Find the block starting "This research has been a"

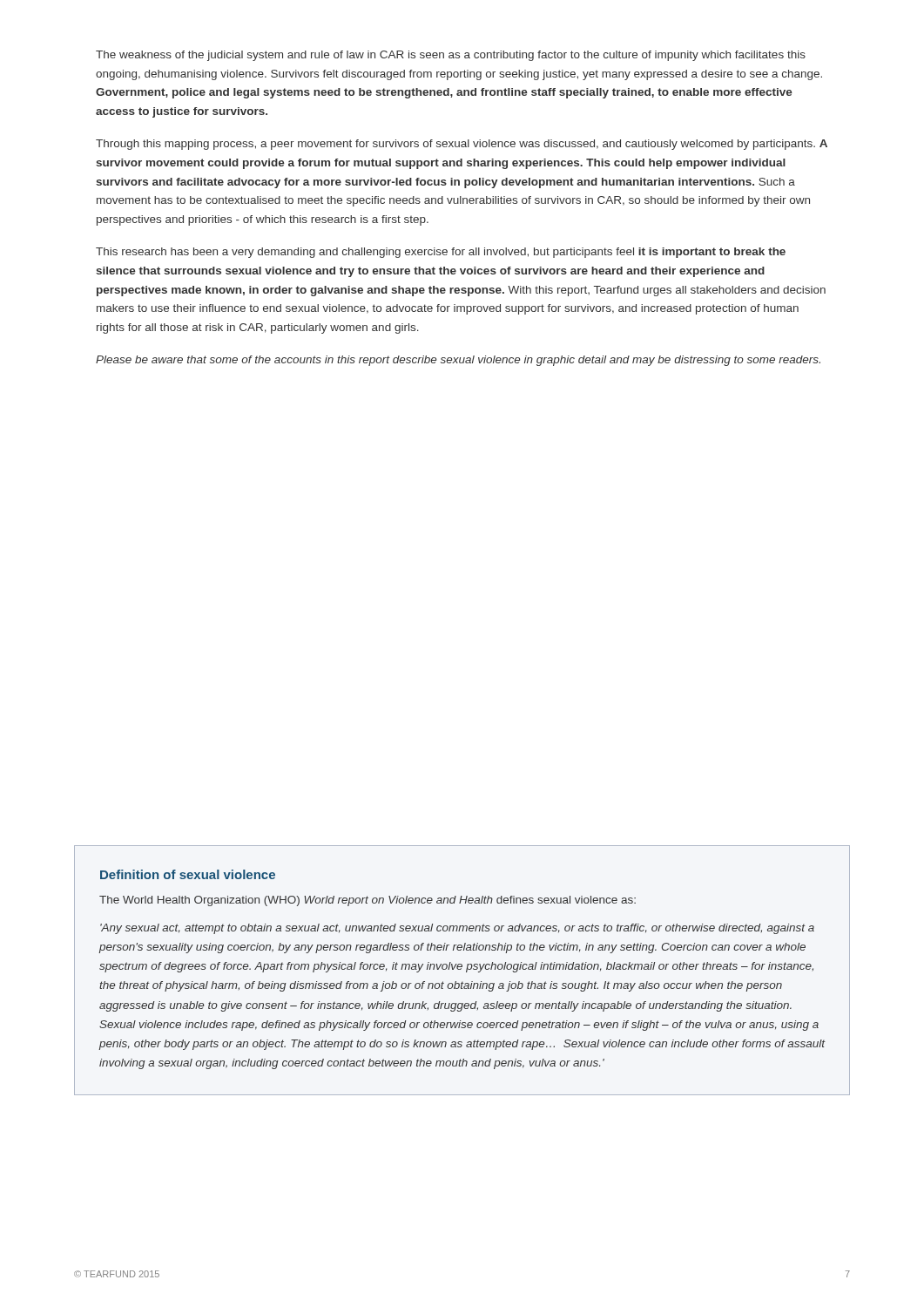tap(461, 289)
